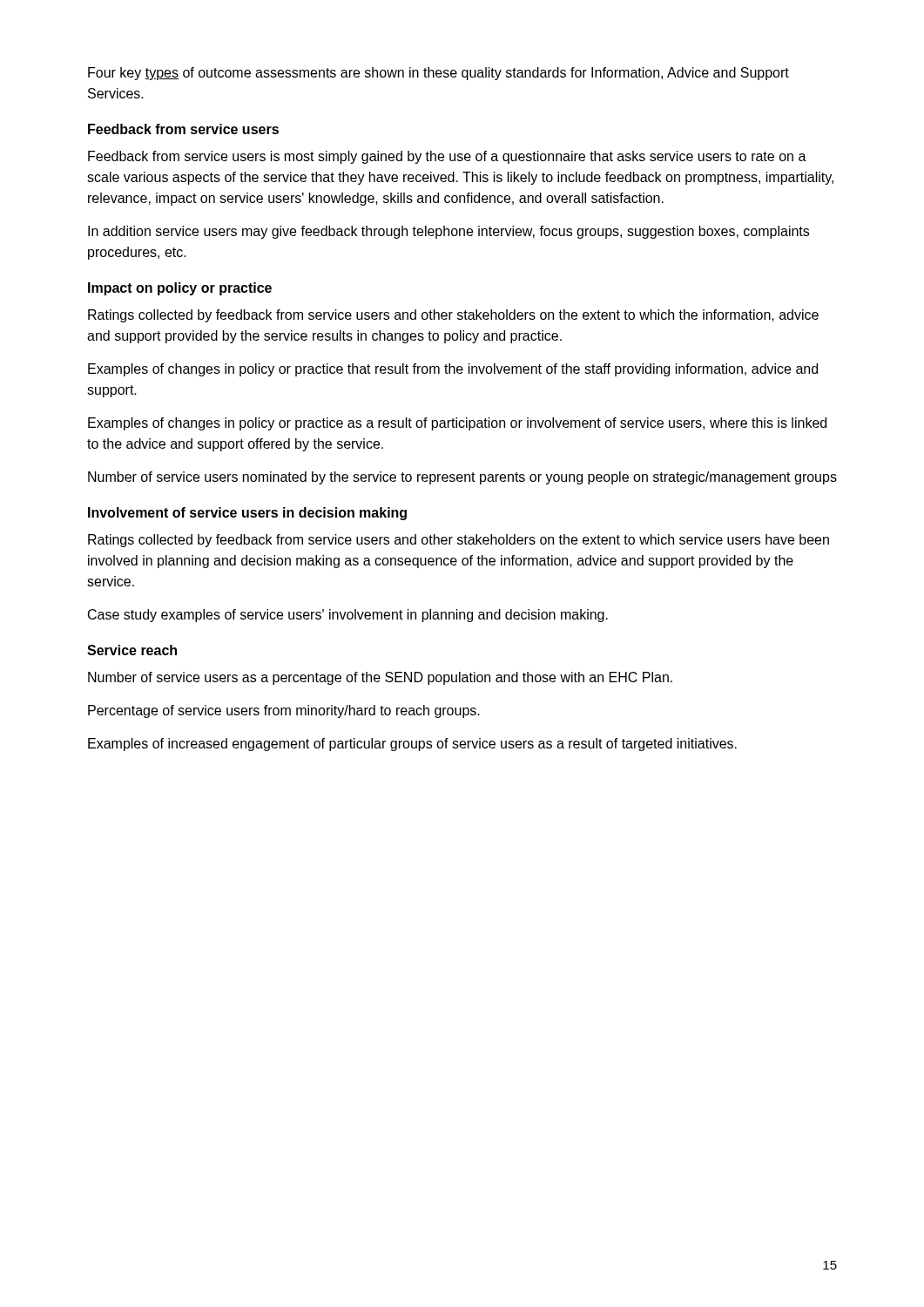Select the block starting "Service reach"

pyautogui.click(x=132, y=650)
